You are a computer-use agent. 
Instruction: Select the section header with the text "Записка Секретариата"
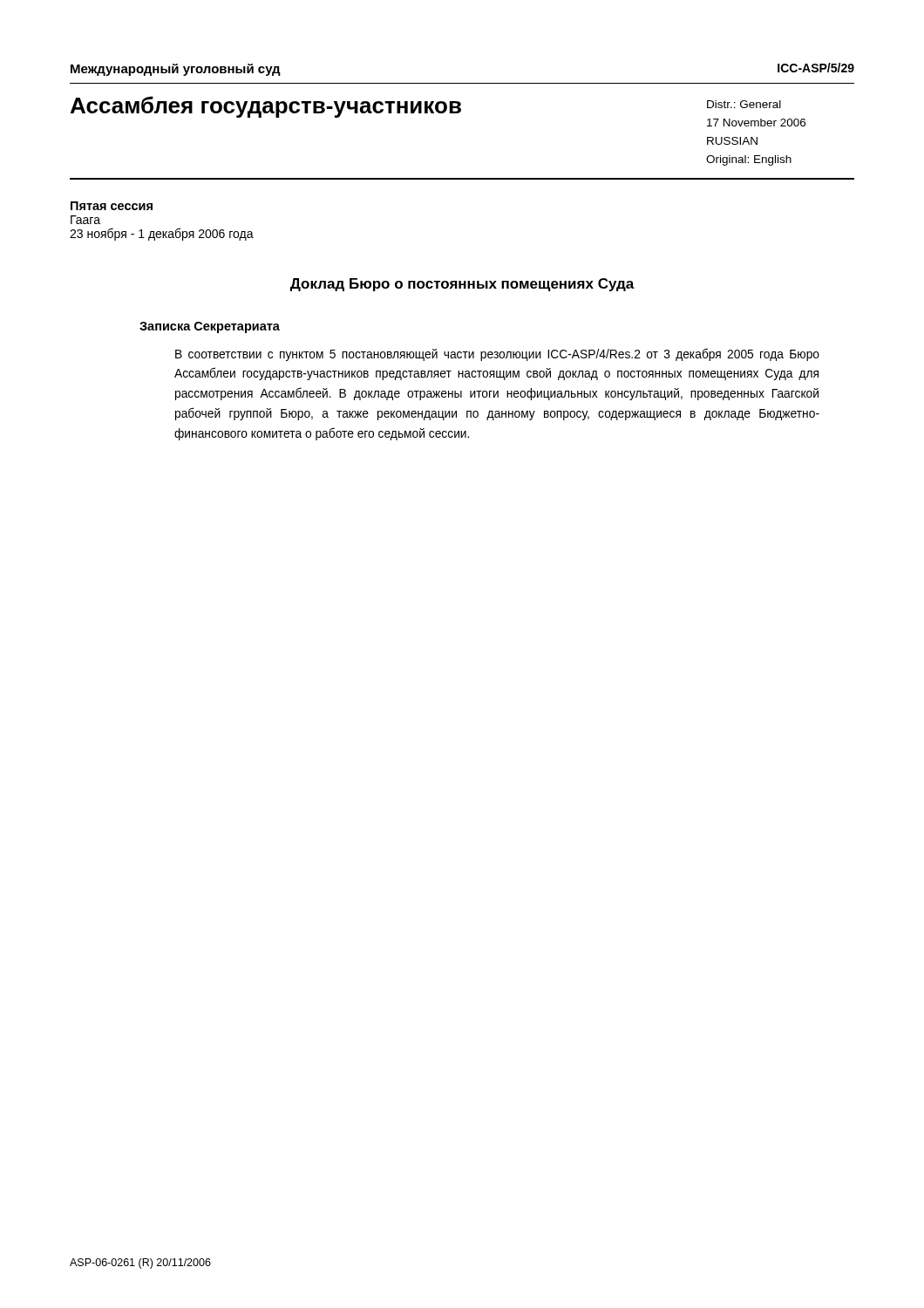pyautogui.click(x=210, y=326)
